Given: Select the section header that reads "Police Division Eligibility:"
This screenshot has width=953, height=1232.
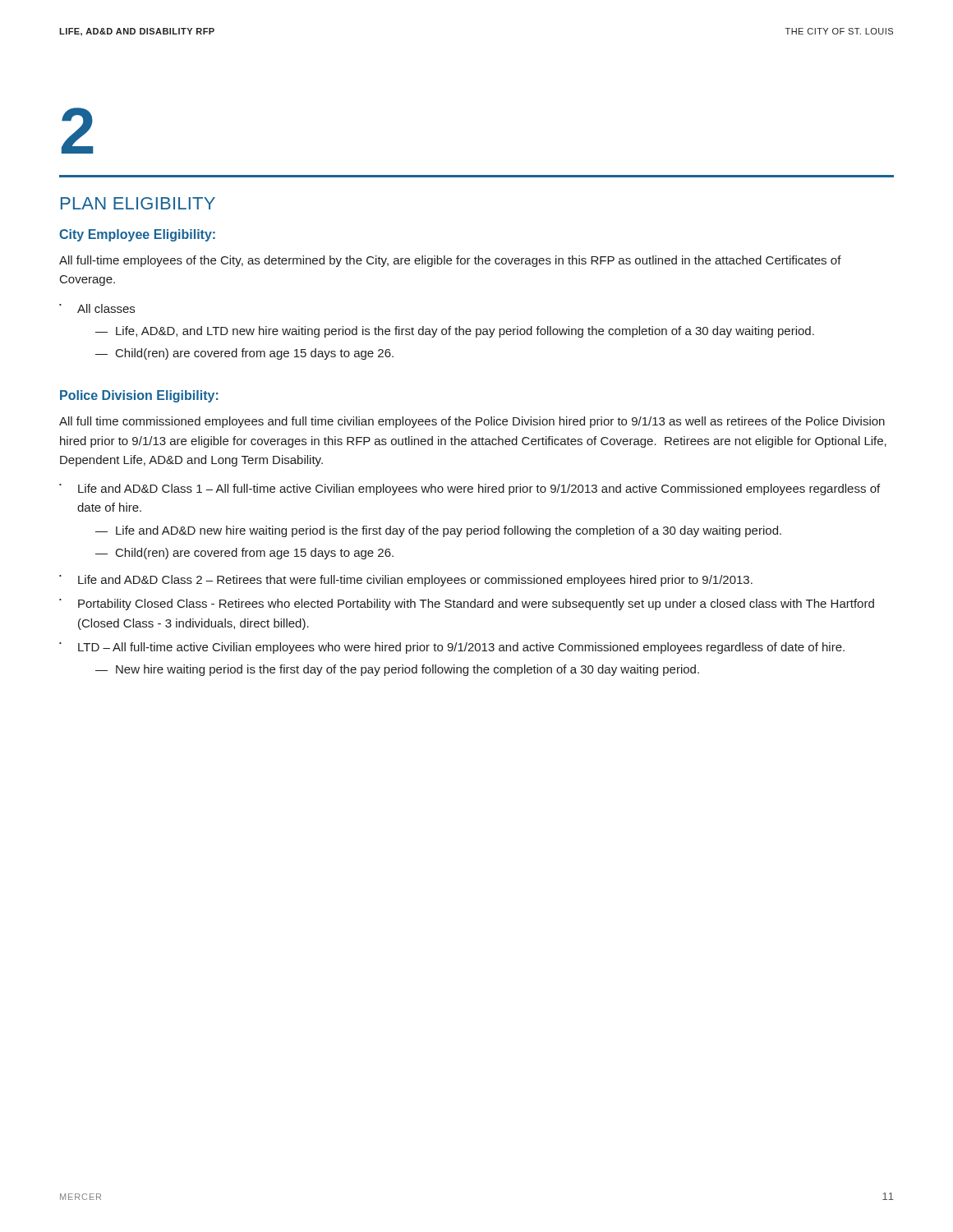Looking at the screenshot, I should click(139, 396).
